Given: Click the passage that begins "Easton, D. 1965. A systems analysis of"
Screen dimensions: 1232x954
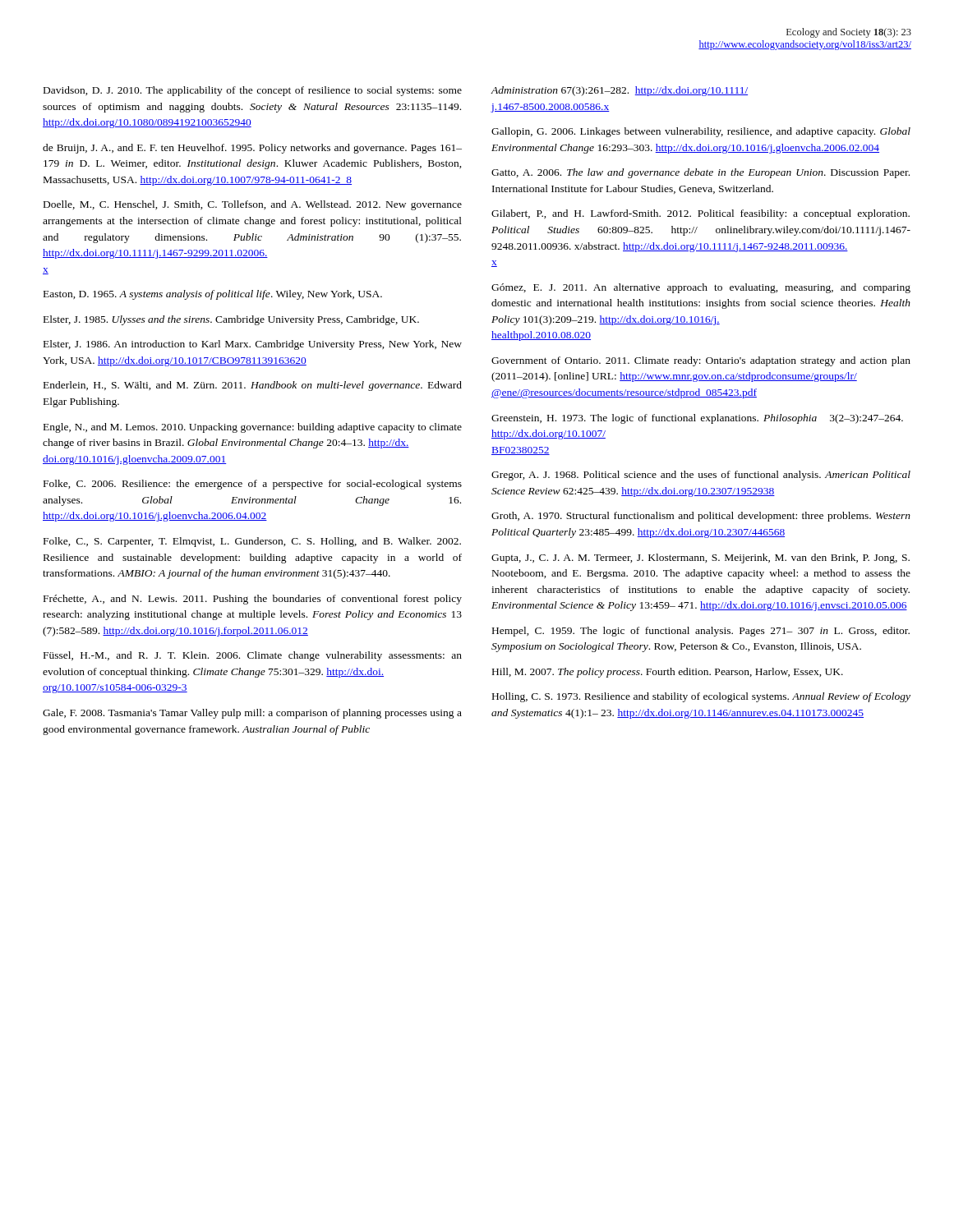Looking at the screenshot, I should (x=213, y=294).
